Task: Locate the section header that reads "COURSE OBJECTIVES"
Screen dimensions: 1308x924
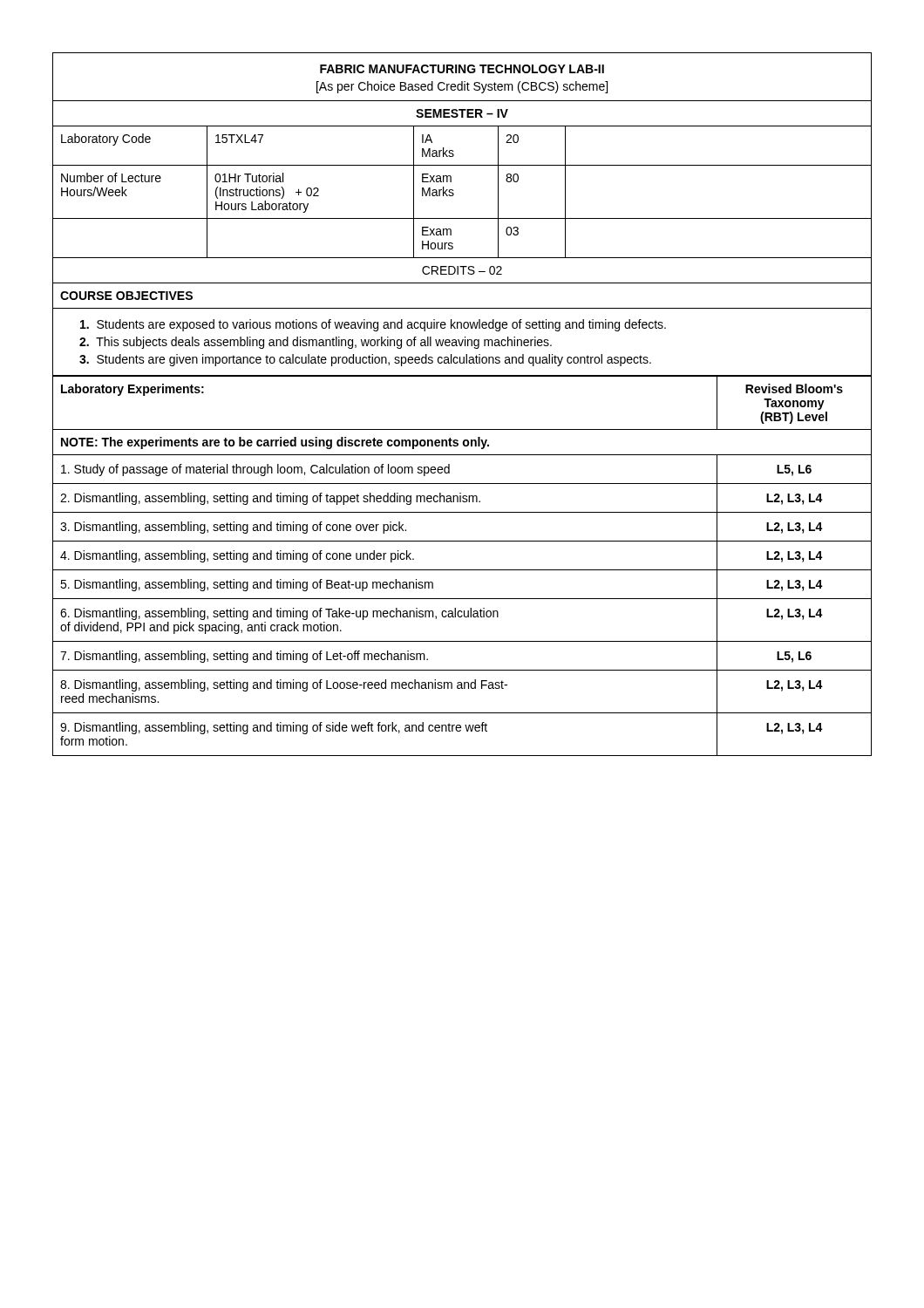Action: click(x=462, y=296)
